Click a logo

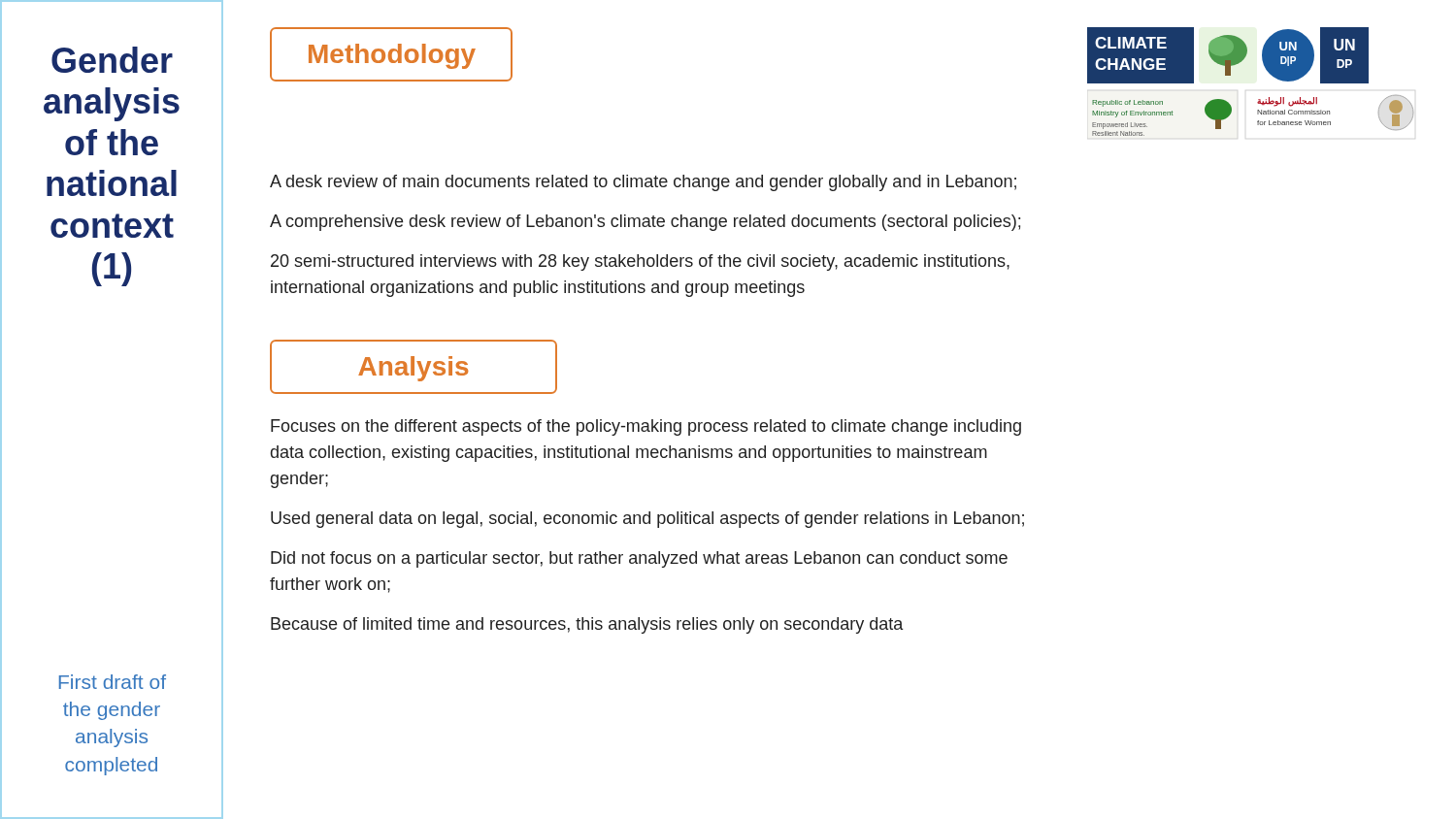click(1252, 87)
